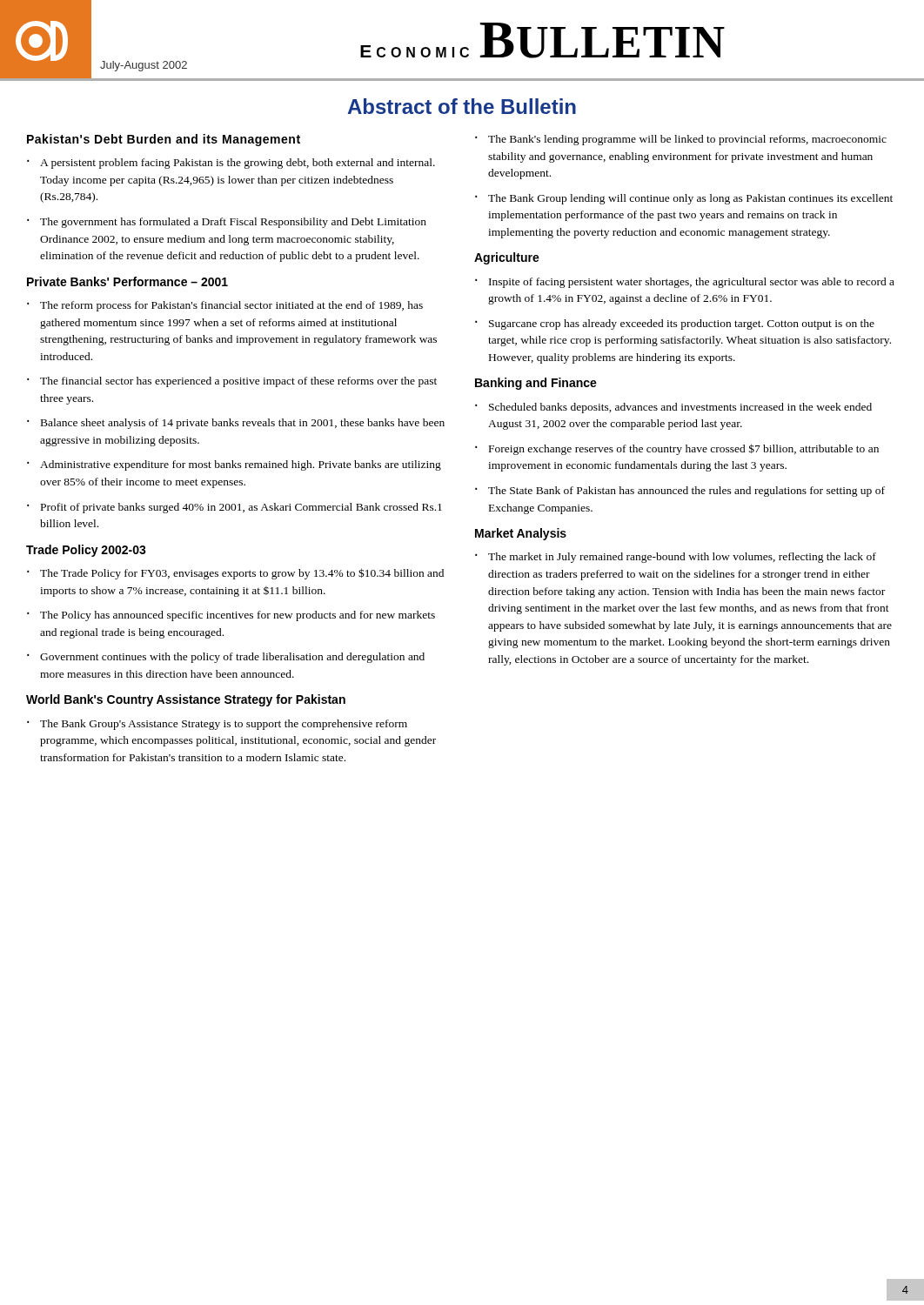
Task: Locate the block of text that opens with "· The Bank Group lending"
Action: coord(686,215)
